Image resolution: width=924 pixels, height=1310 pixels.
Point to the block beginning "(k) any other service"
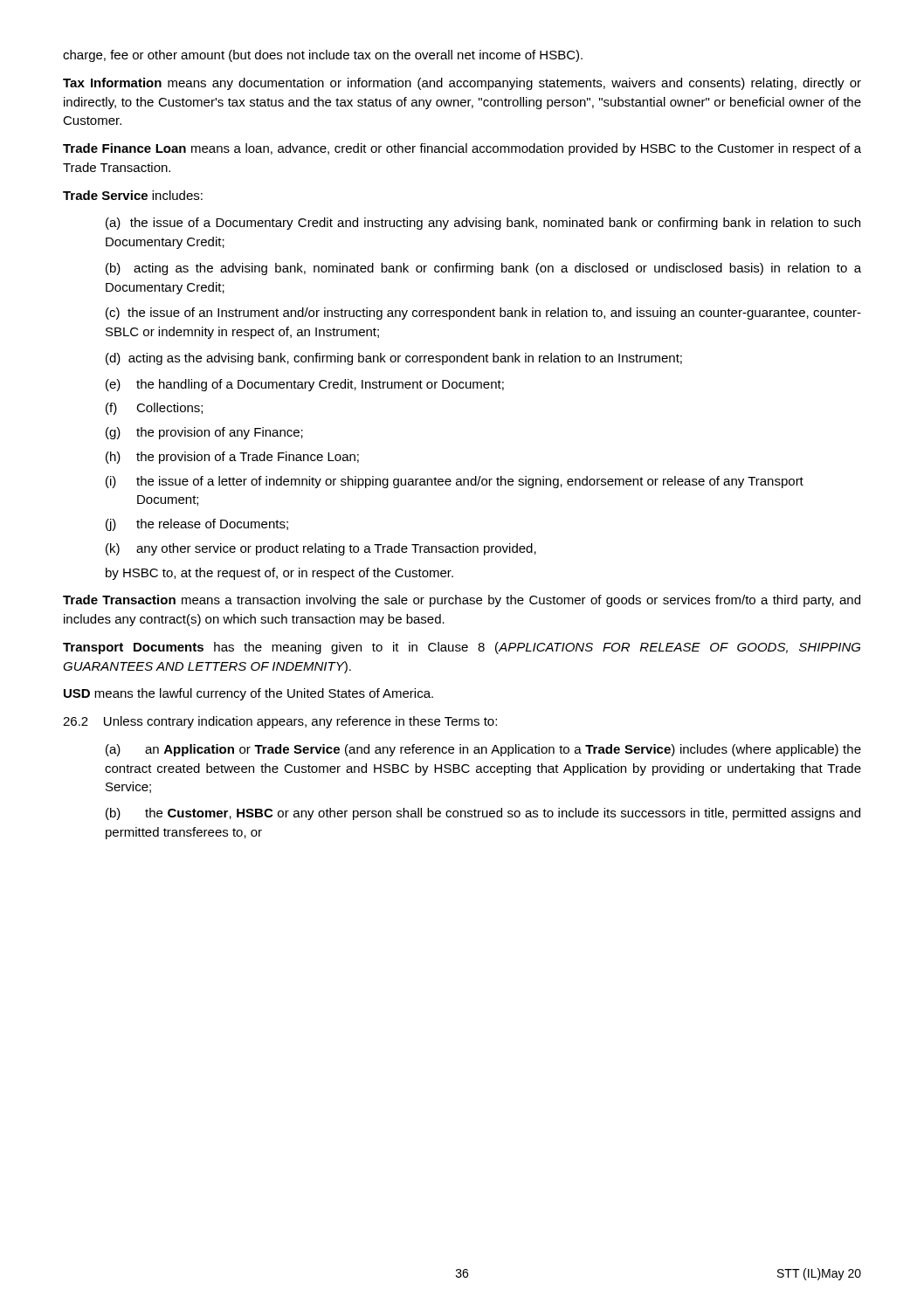click(x=321, y=548)
